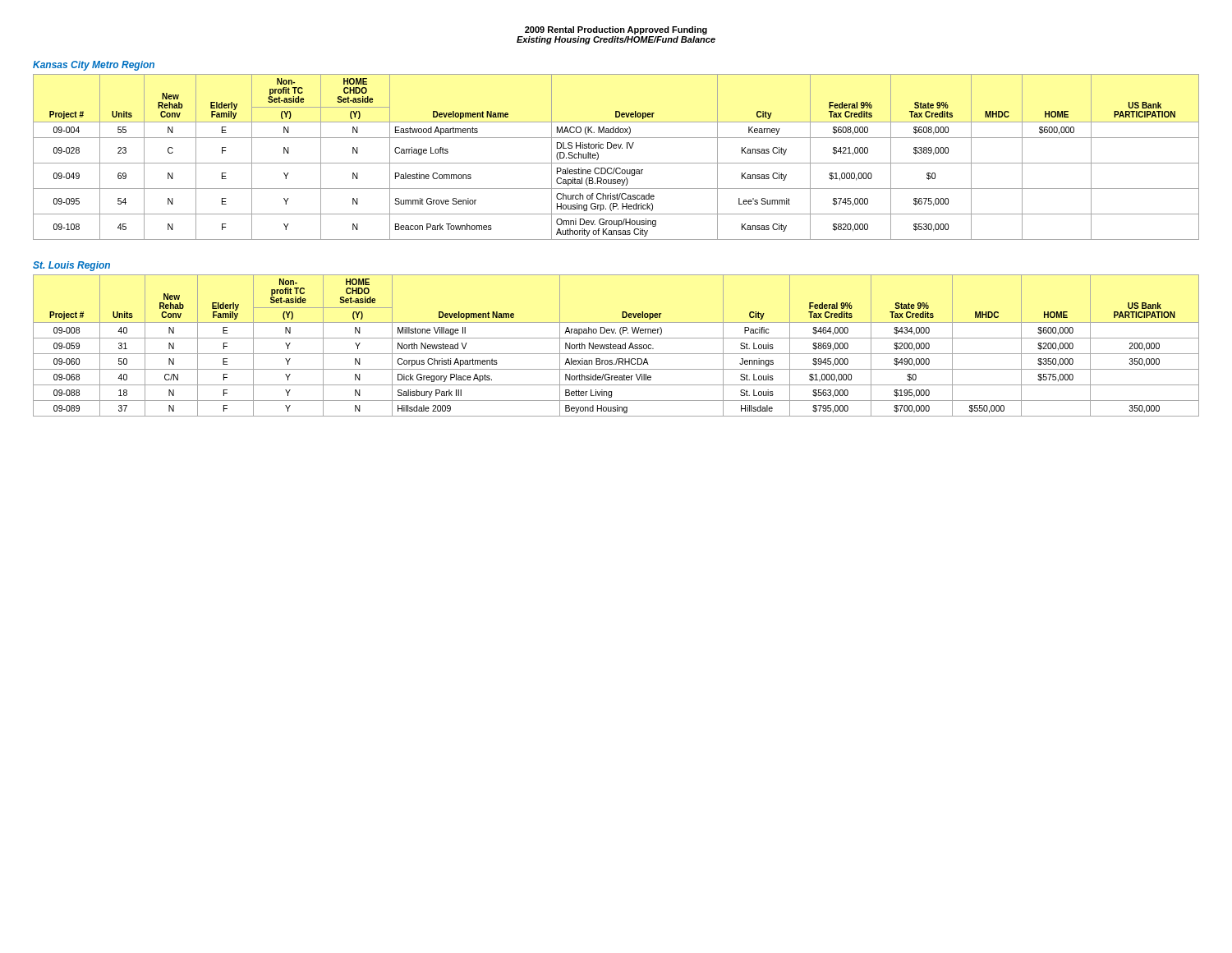The height and width of the screenshot is (953, 1232).
Task: Select the block starting "2009 Rental Production Approved Funding Existing"
Action: 616,35
